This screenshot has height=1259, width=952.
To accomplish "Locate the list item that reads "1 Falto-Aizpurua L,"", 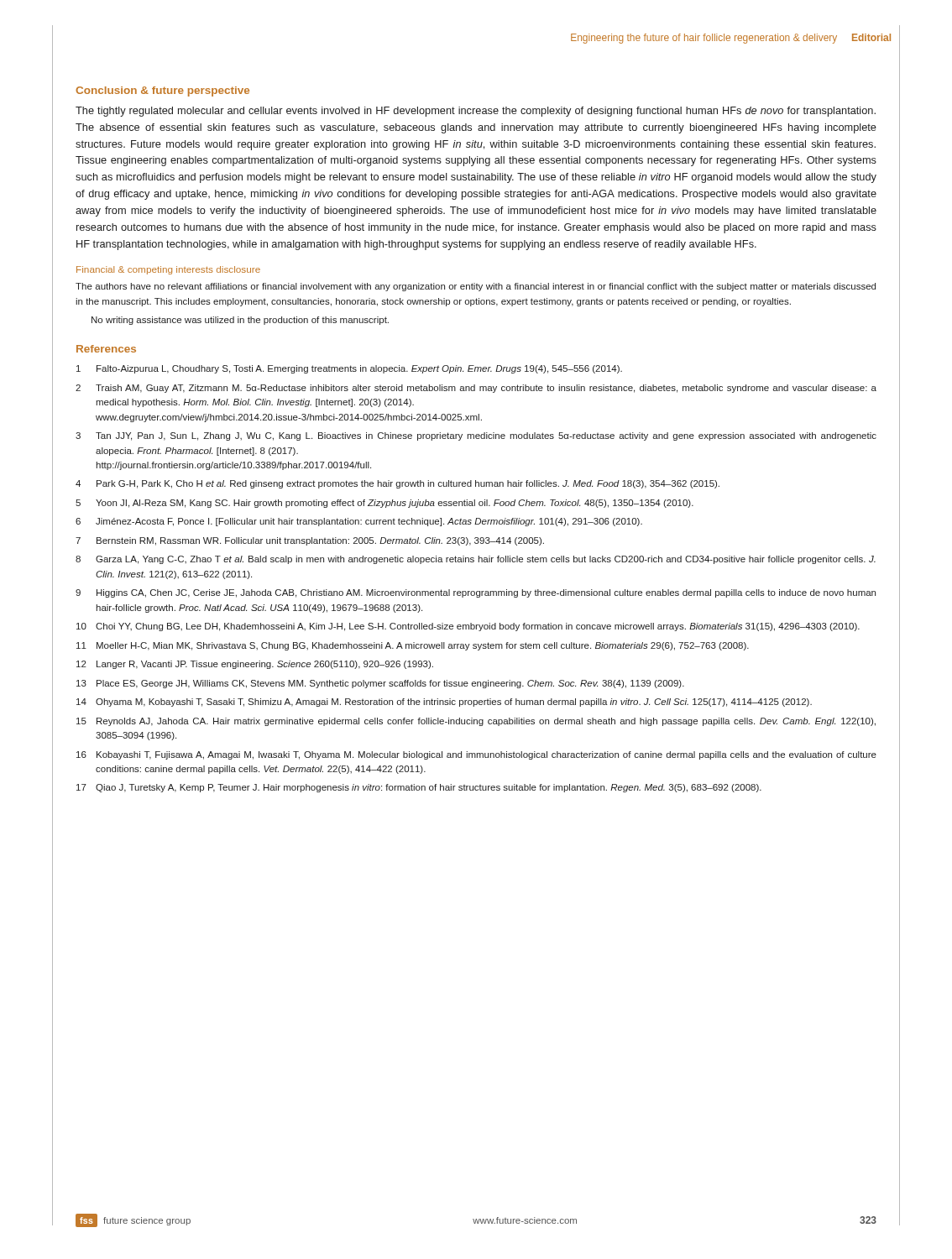I will pyautogui.click(x=349, y=369).
